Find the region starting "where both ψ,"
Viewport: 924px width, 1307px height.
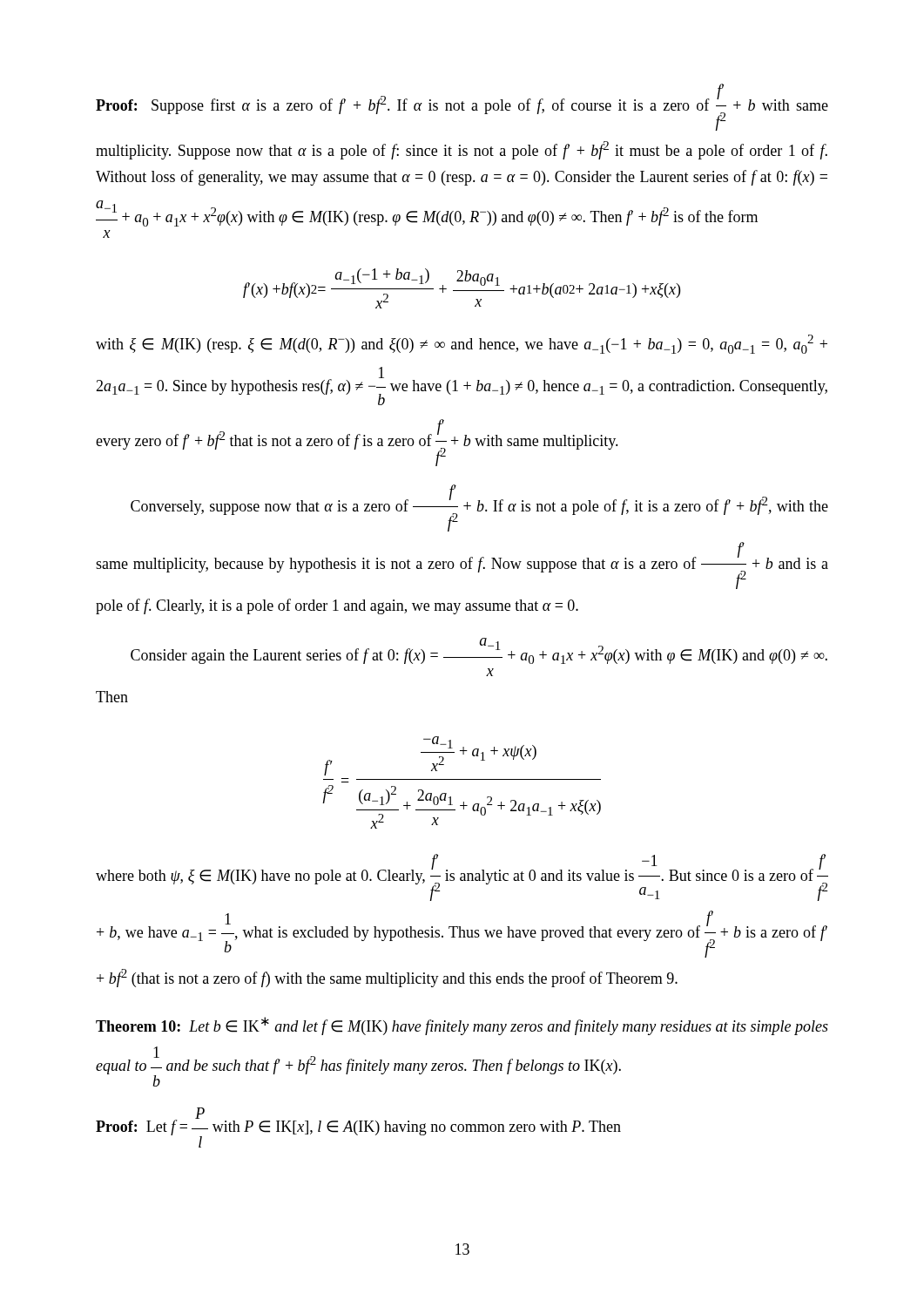(462, 918)
